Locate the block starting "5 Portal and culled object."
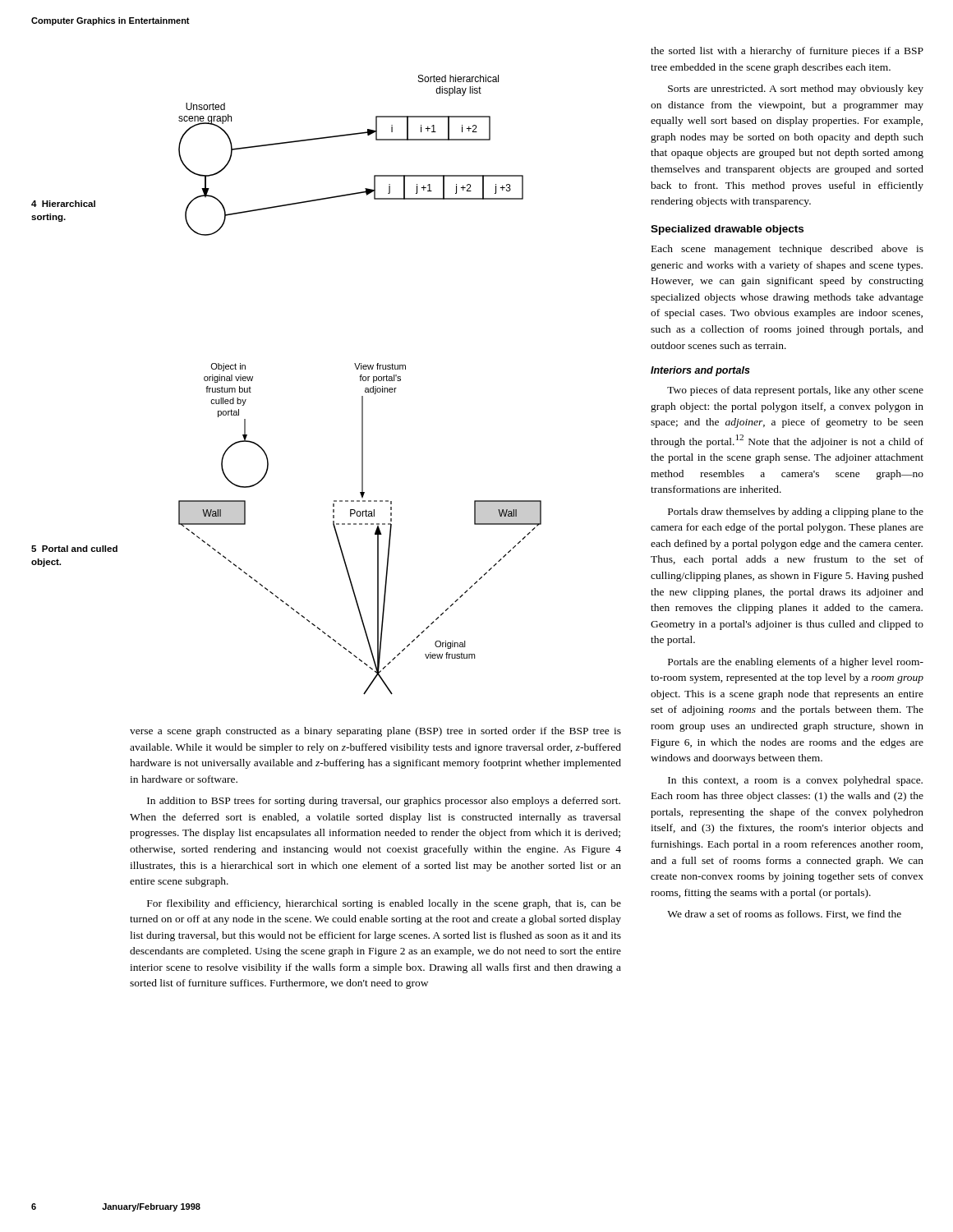The image size is (953, 1232). click(x=75, y=555)
